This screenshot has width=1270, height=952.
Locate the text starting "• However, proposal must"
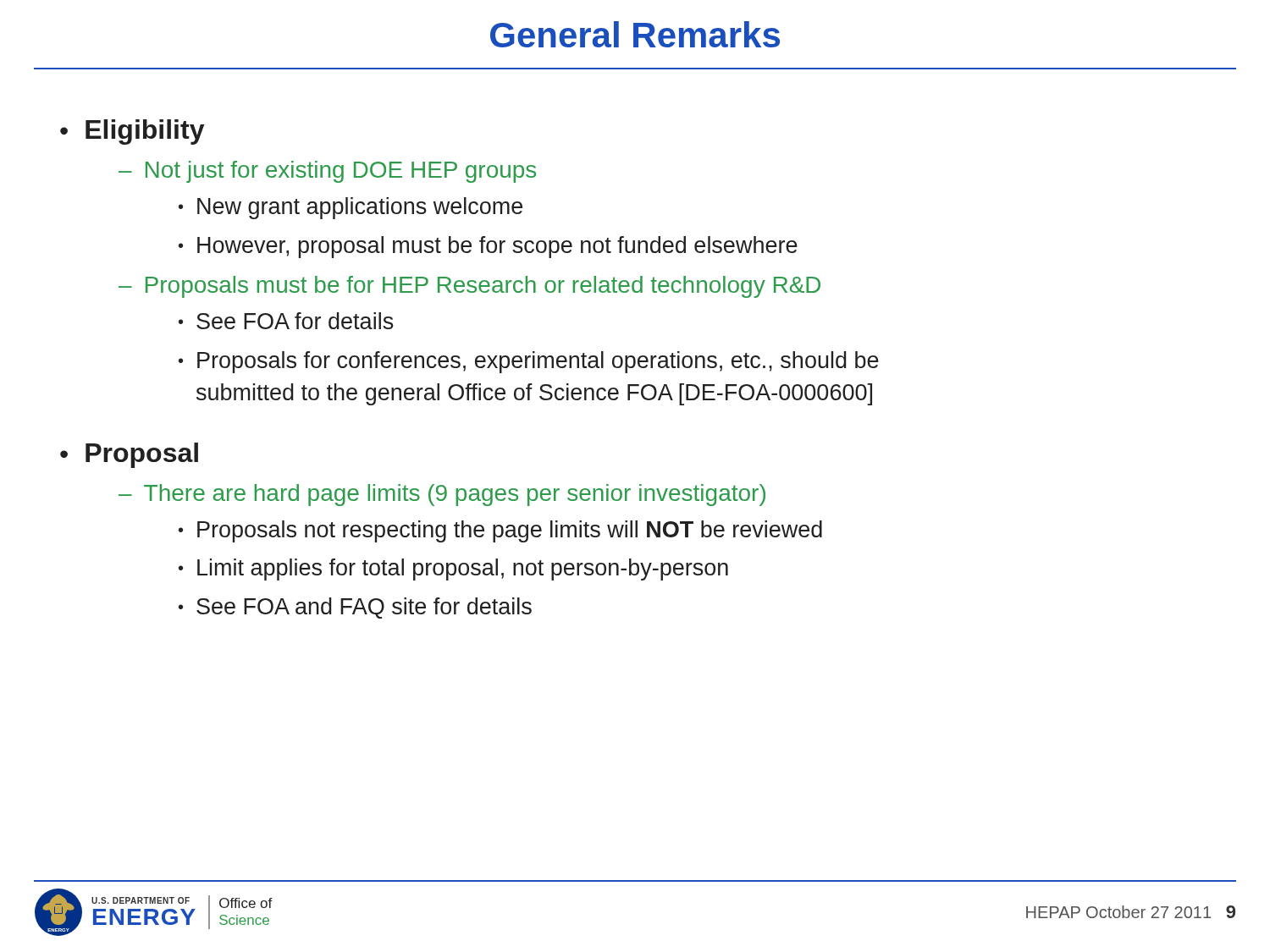click(x=488, y=246)
